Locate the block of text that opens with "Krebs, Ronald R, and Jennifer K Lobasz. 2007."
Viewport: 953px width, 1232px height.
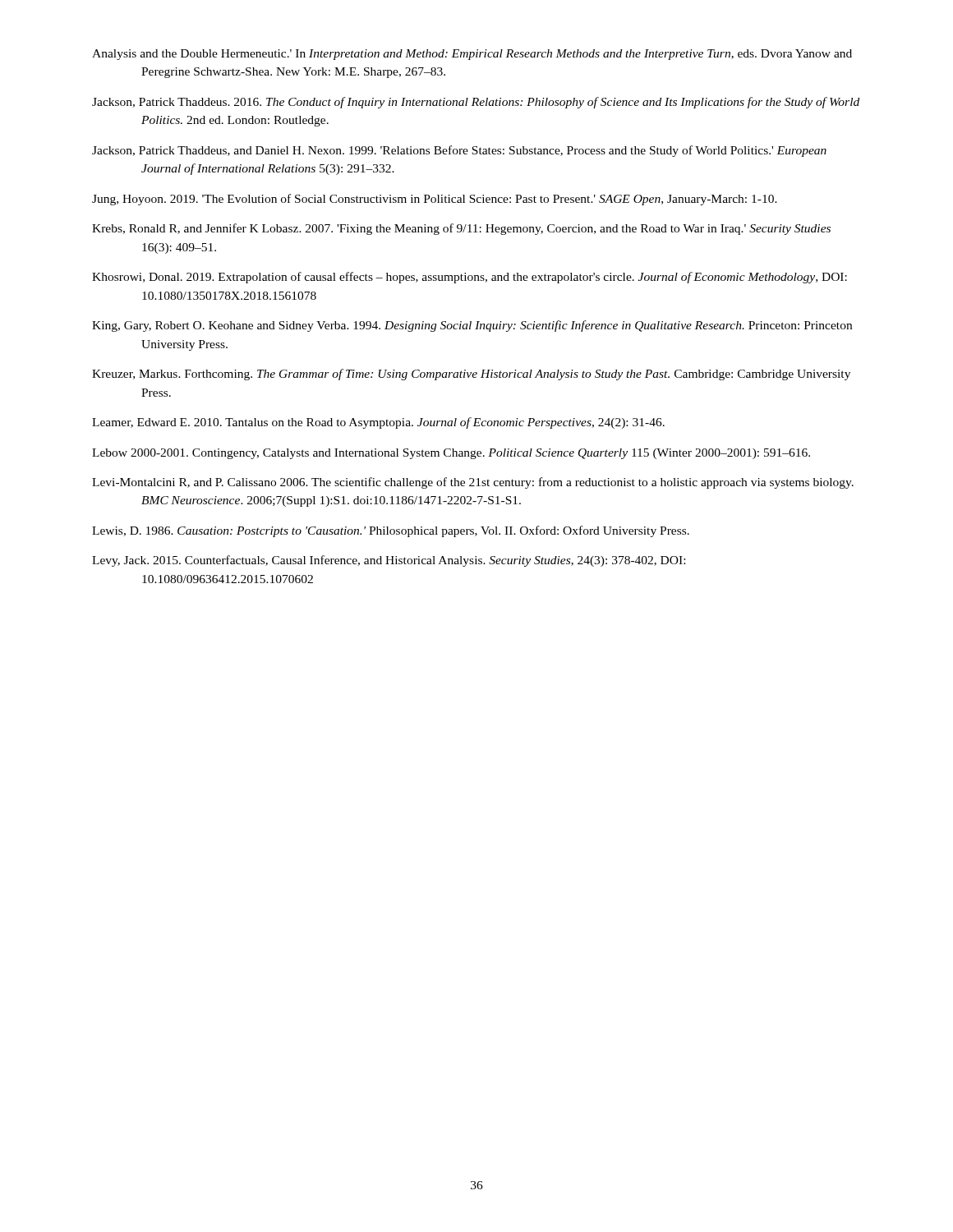point(462,237)
